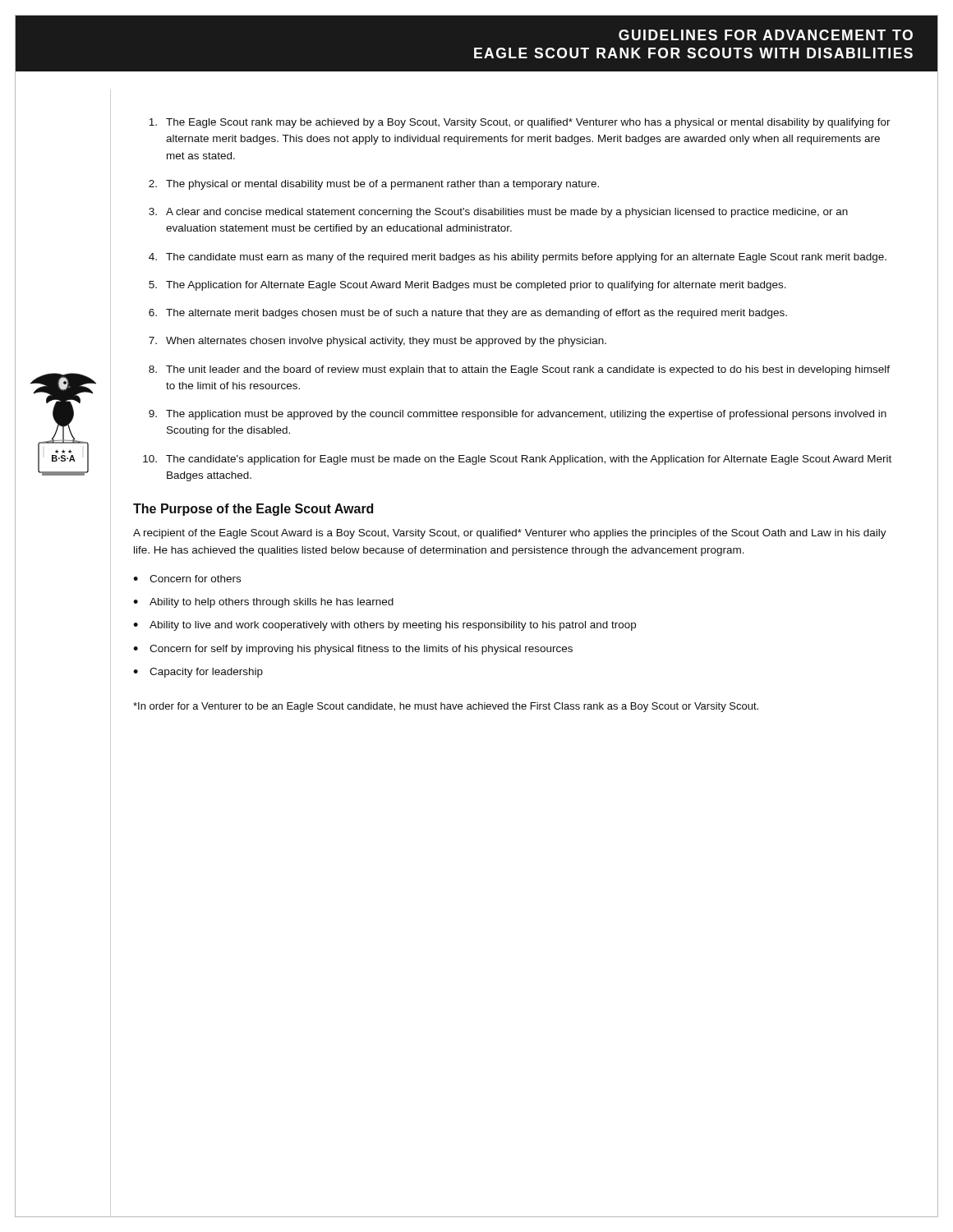Where is the section header that starts "The Purpose of the Eagle"?
This screenshot has width=953, height=1232.
click(x=254, y=509)
